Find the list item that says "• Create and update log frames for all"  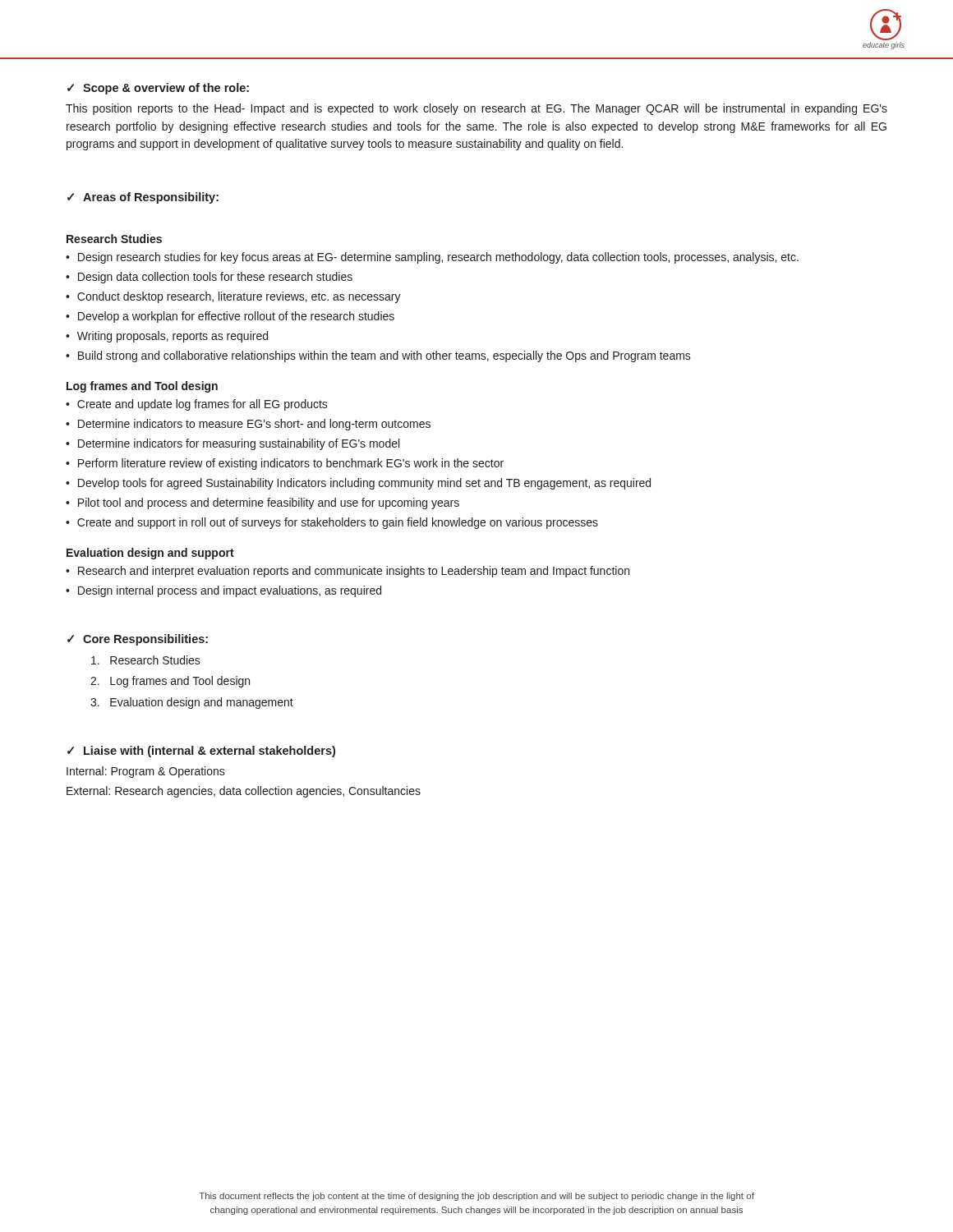coord(197,404)
